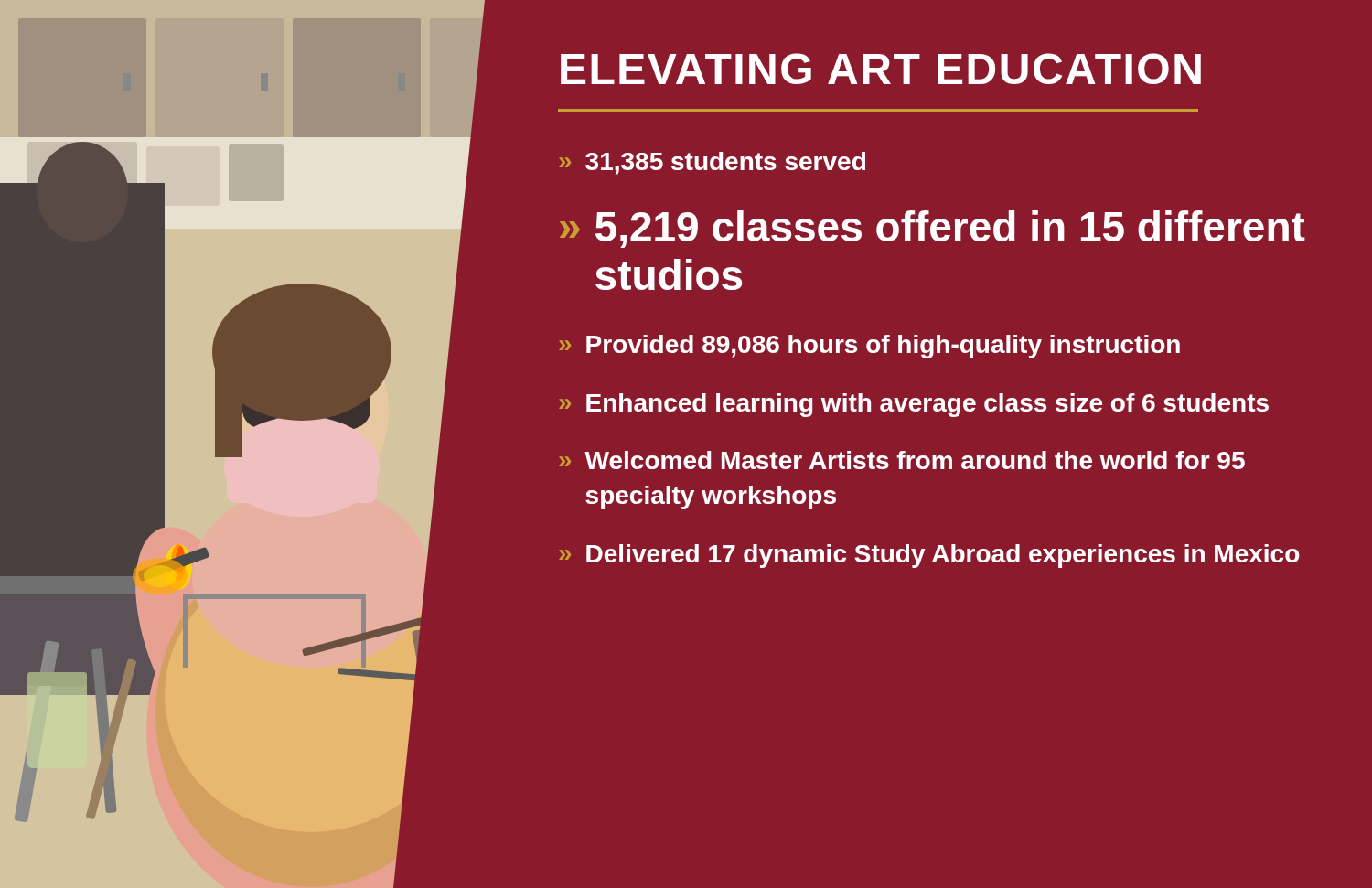Select the element starting "» 5,219 classes offered in 15 different studios"

click(951, 251)
